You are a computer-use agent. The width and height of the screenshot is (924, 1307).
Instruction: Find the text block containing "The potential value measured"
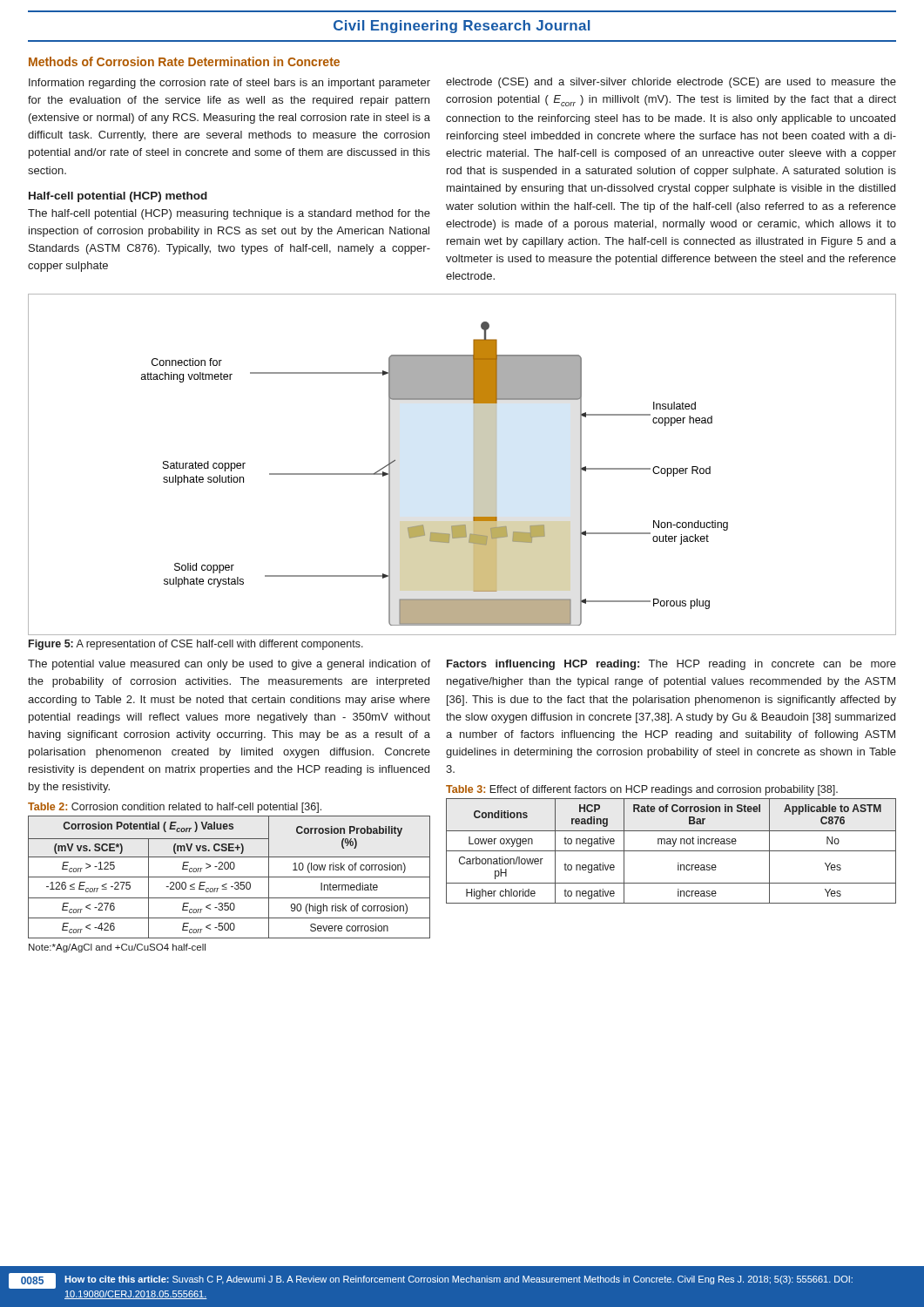click(x=229, y=725)
